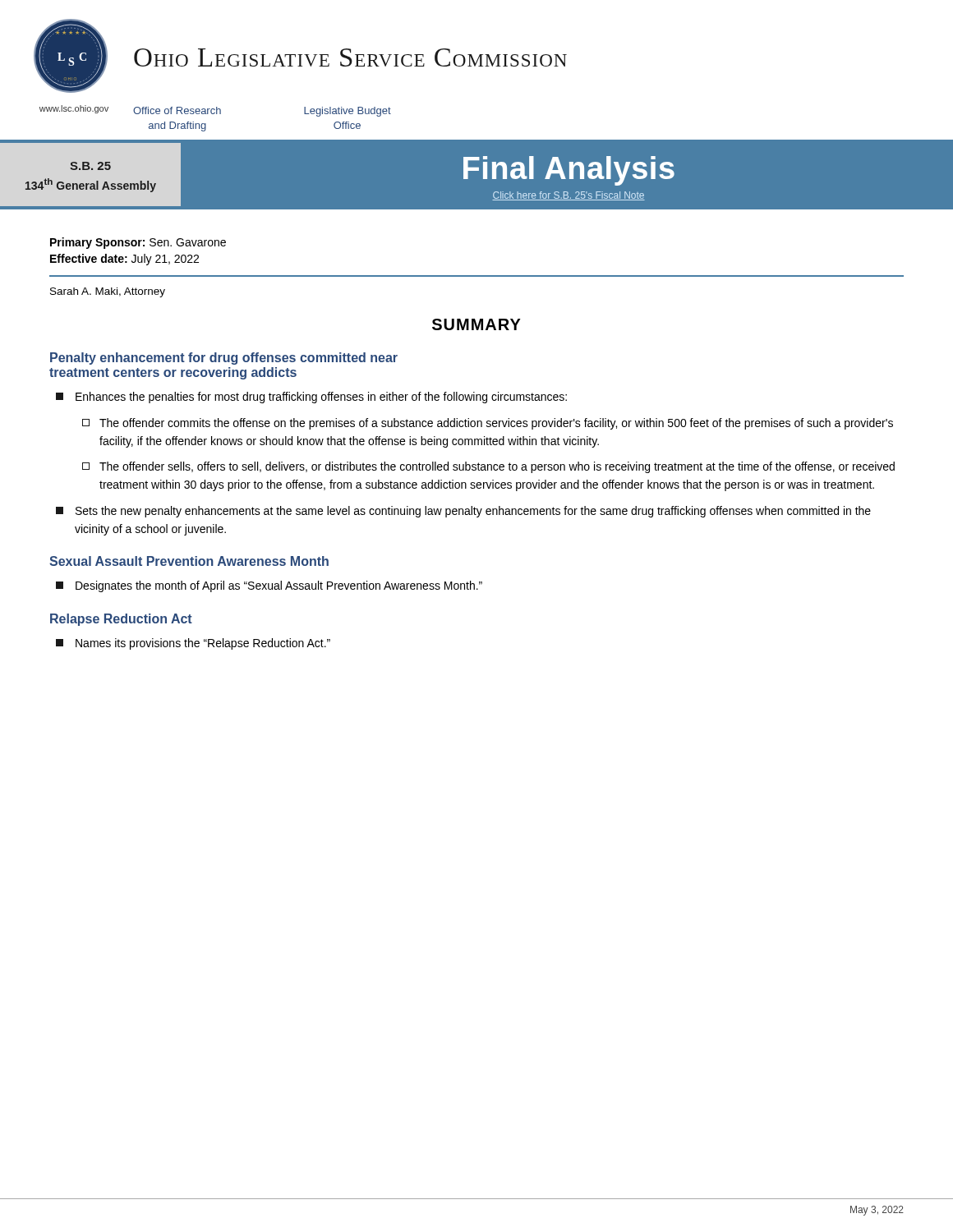
Task: Navigate to the passage starting "Enhances the penalties"
Action: 480,398
